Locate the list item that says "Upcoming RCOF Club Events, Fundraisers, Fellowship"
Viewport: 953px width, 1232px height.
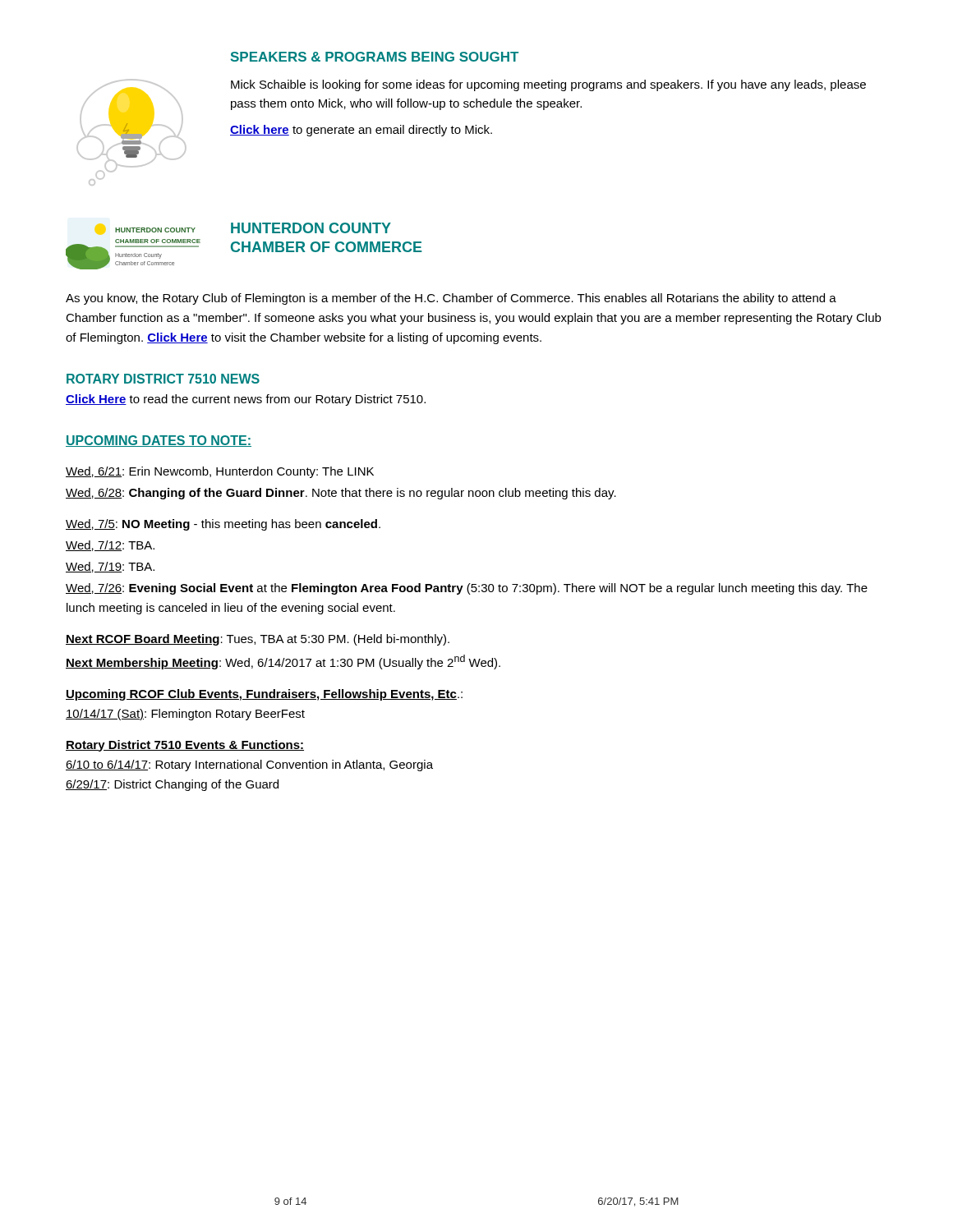point(265,703)
